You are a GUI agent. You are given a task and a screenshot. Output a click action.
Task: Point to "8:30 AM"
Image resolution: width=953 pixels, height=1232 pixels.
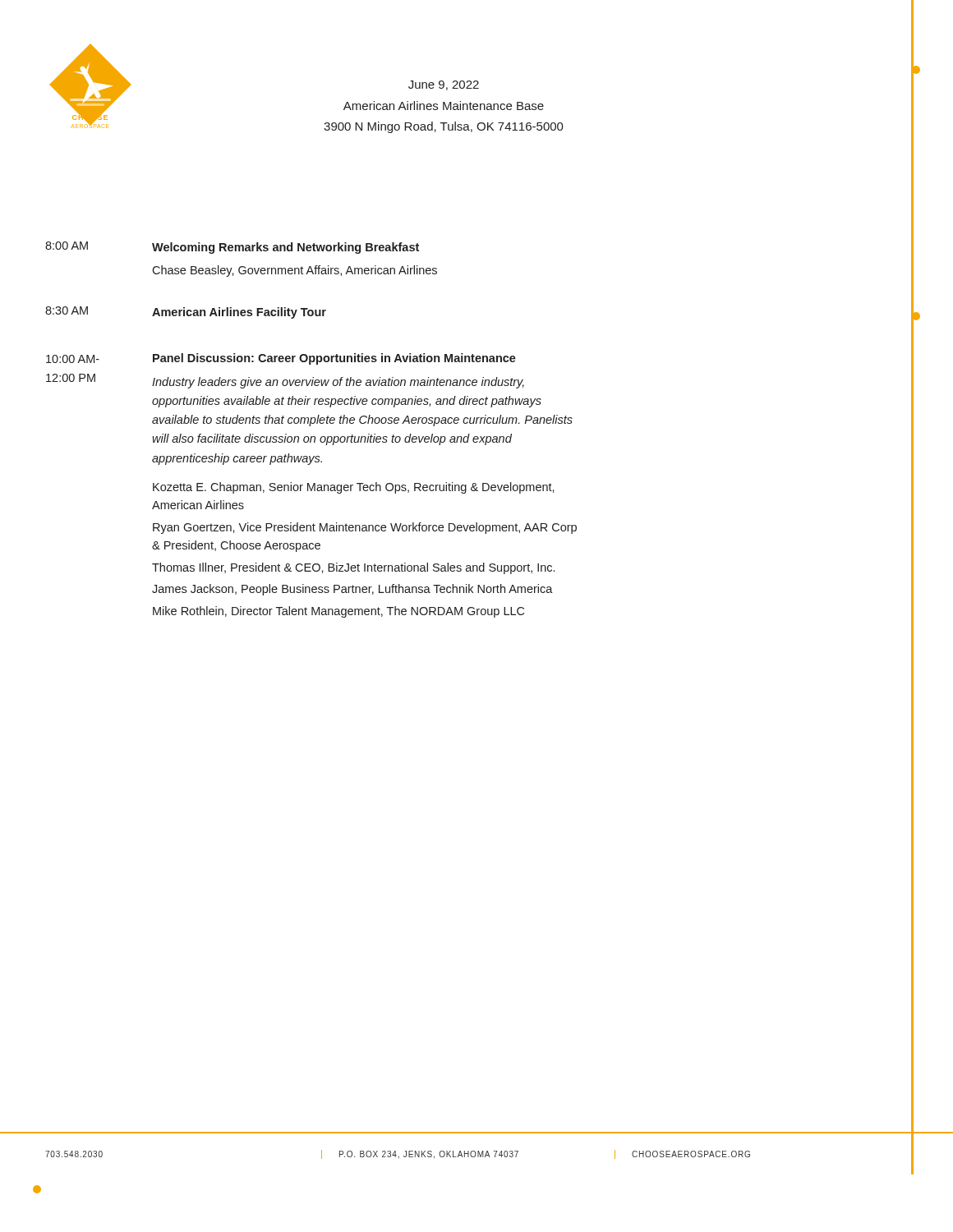67,310
